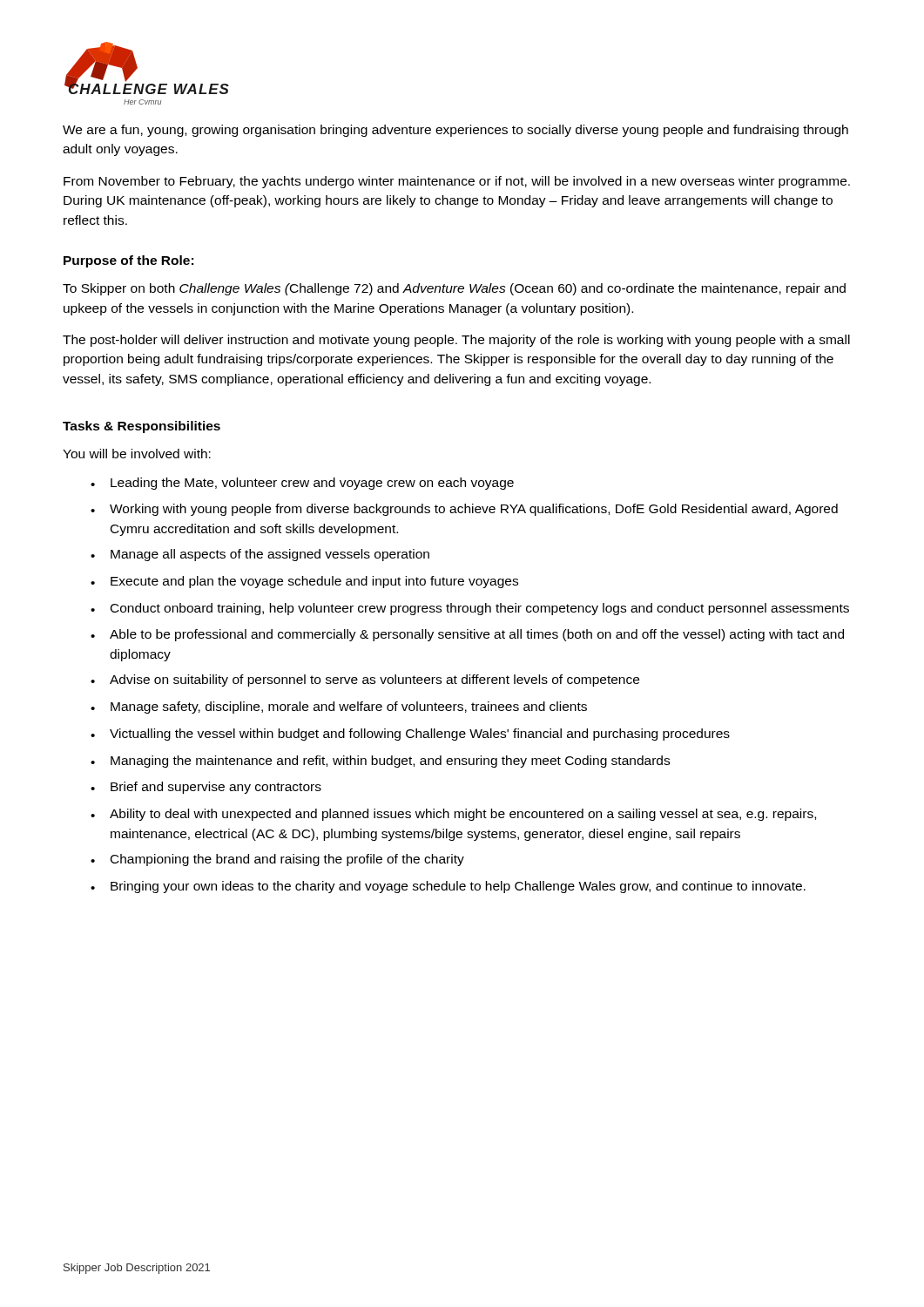This screenshot has width=924, height=1307.
Task: Select the logo
Action: point(462,73)
